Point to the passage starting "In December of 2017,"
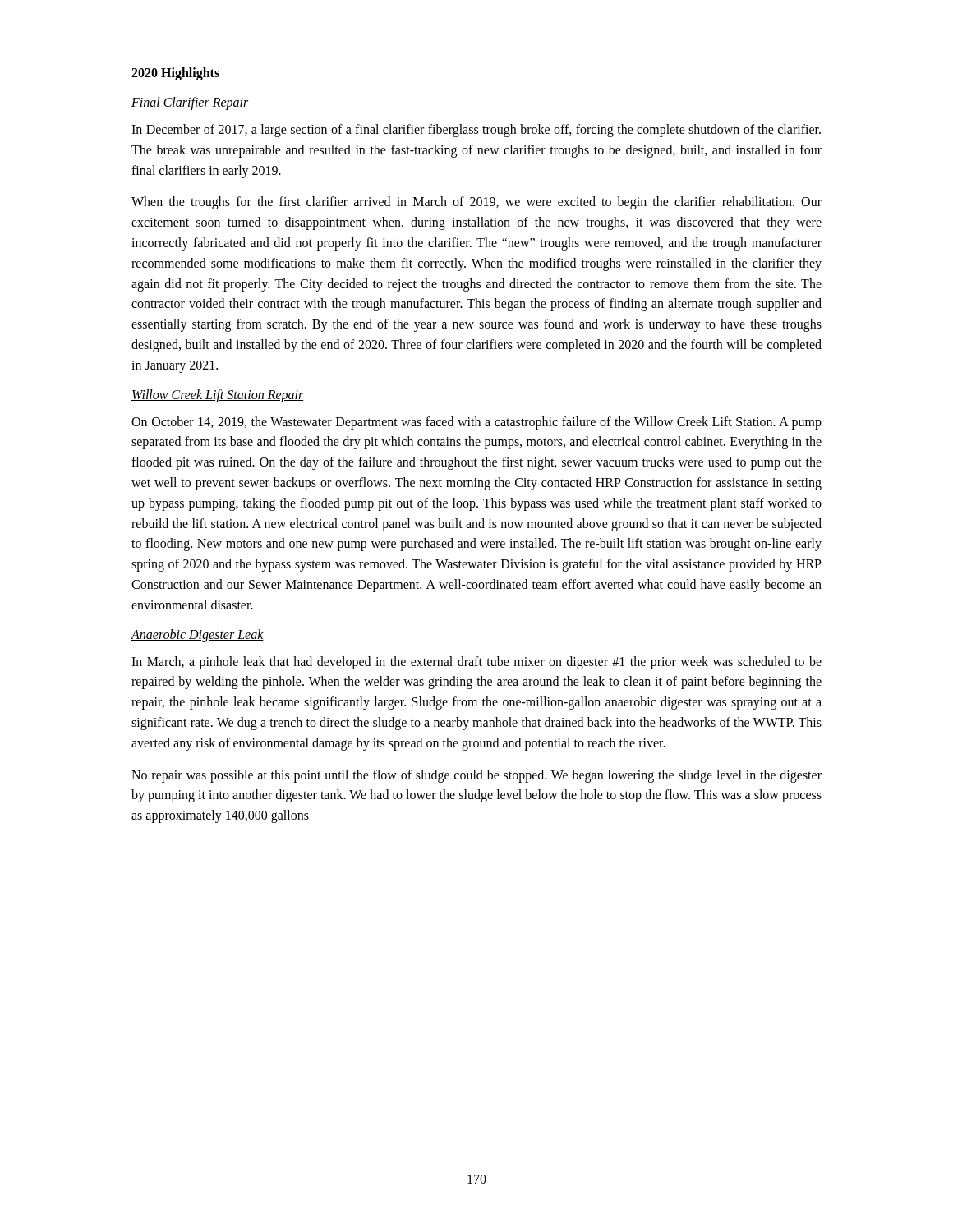The height and width of the screenshot is (1232, 953). pos(476,150)
